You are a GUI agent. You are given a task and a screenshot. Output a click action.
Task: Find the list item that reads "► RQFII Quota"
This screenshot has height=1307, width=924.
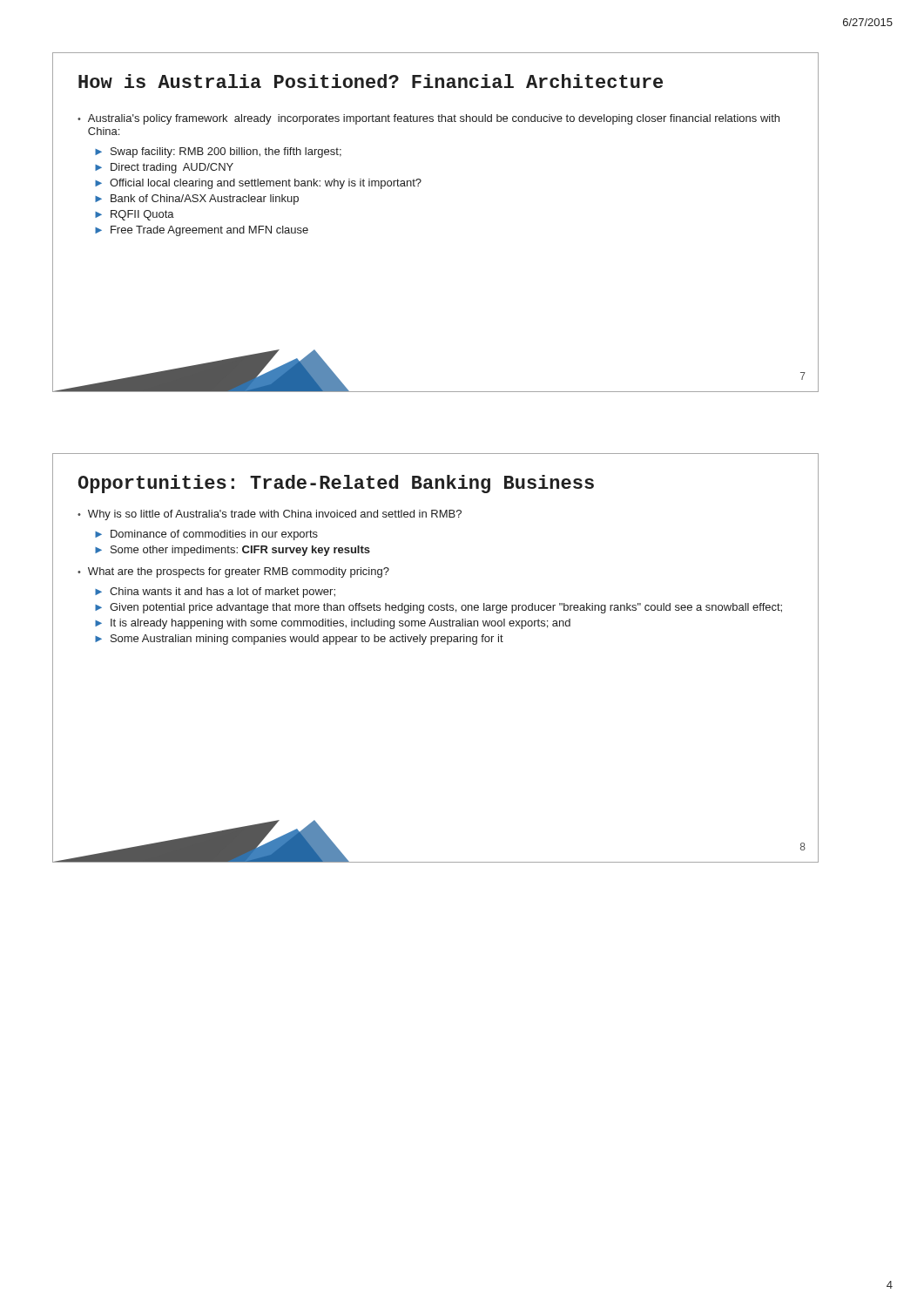(x=133, y=214)
